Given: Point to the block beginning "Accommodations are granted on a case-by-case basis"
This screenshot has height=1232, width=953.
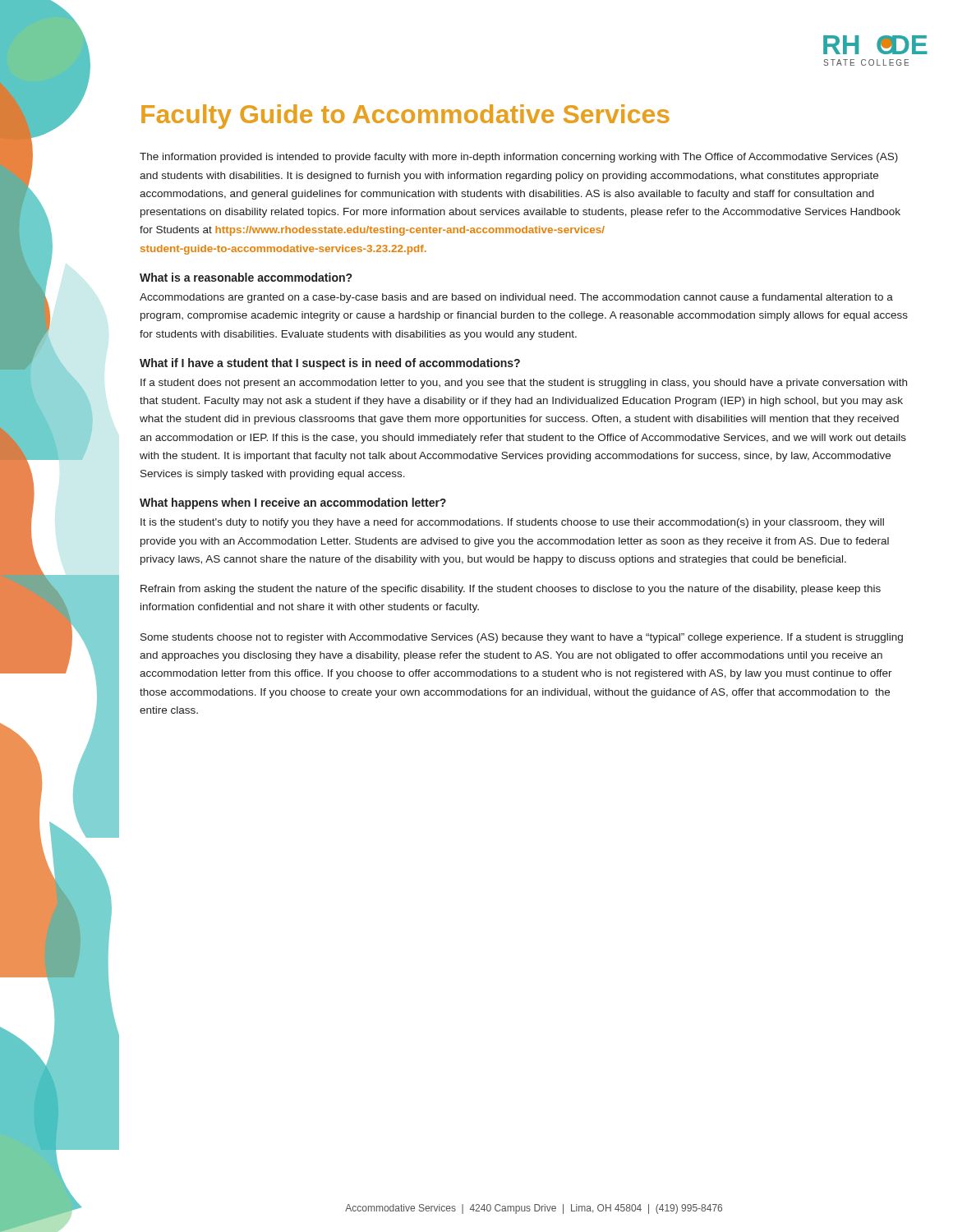Looking at the screenshot, I should pyautogui.click(x=524, y=315).
